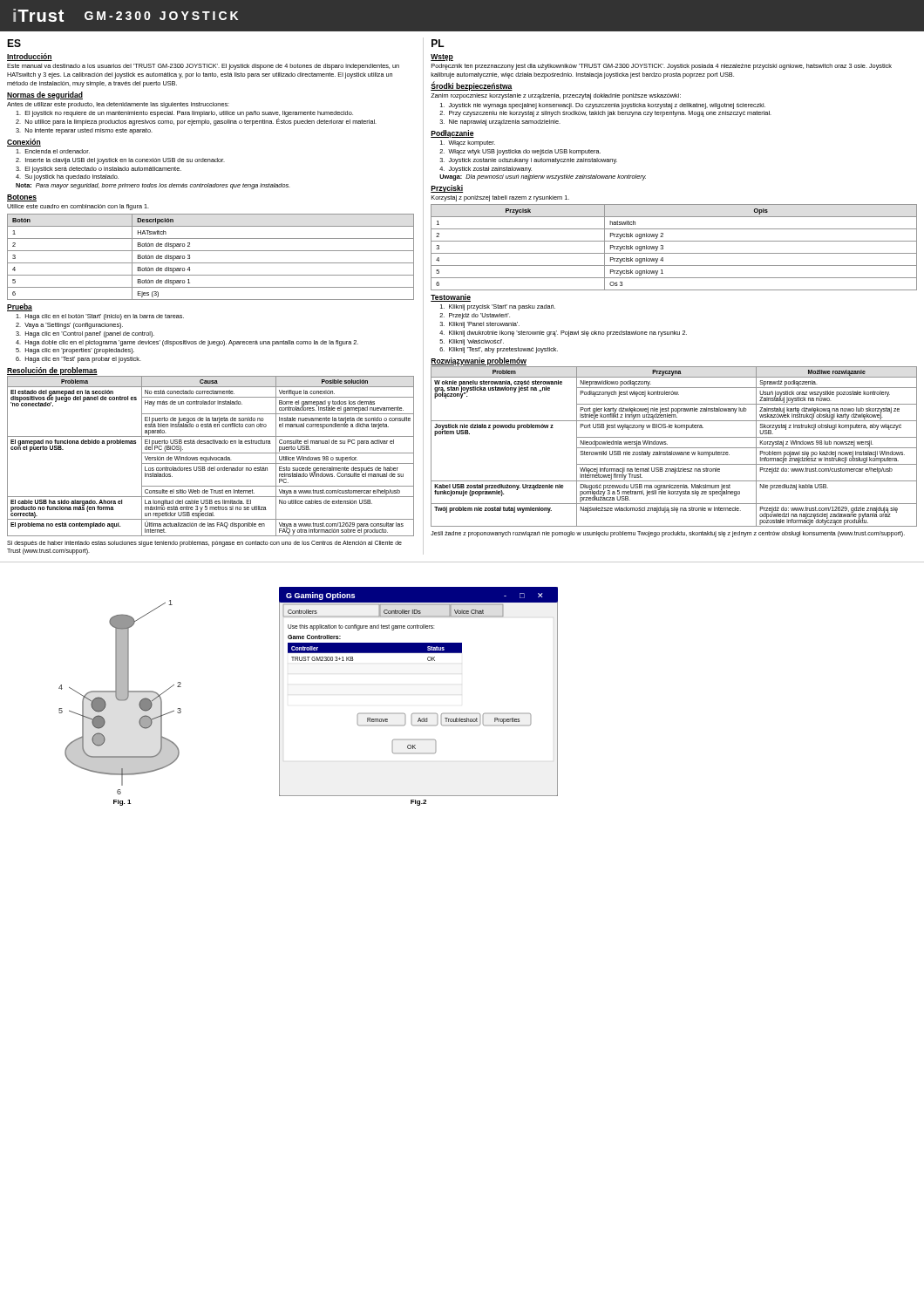Select the list item containing "3. Kliknij 'Panel sterowania'."
This screenshot has height=1308, width=924.
[480, 324]
